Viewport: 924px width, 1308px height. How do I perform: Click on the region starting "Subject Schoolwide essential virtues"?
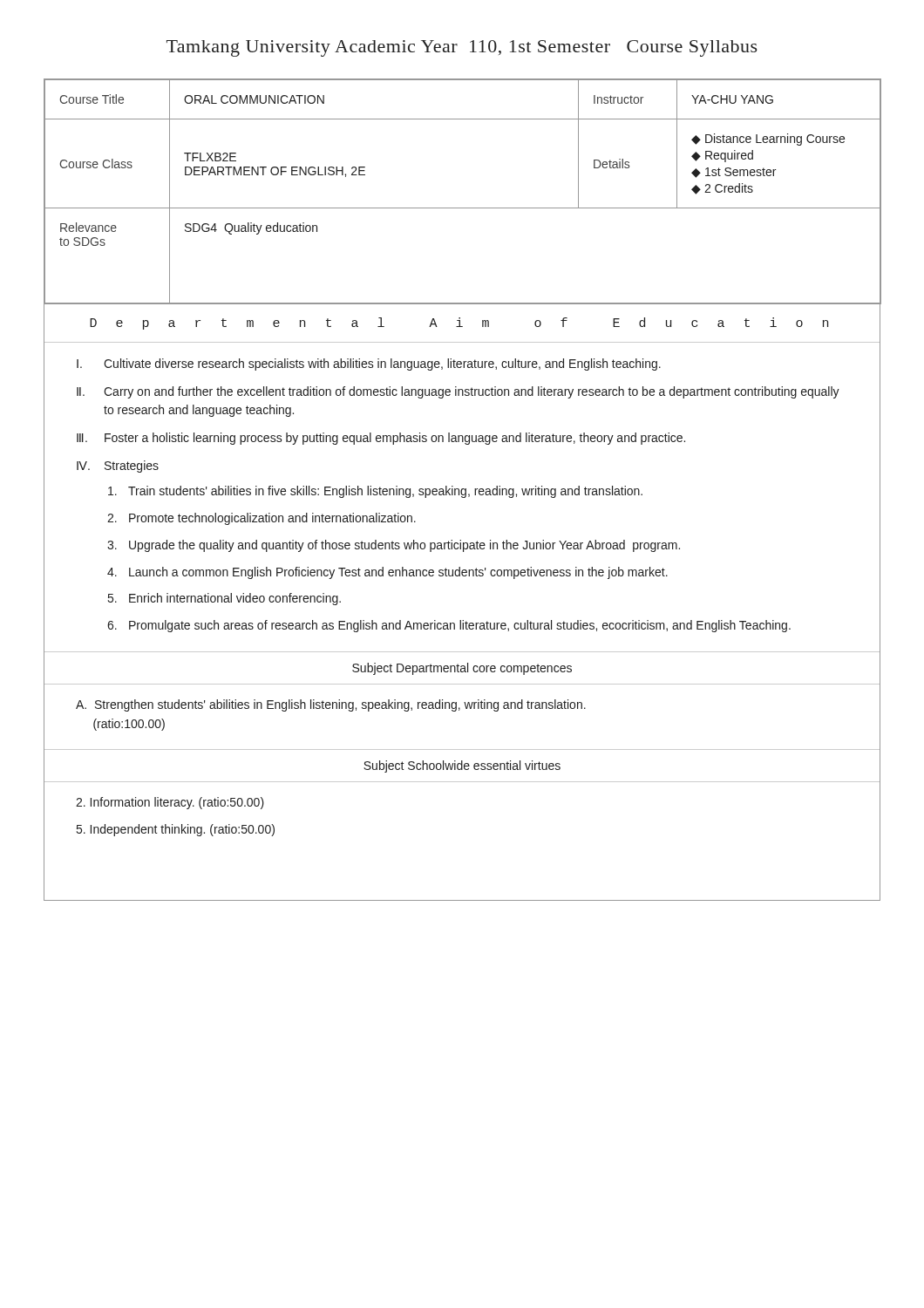[x=462, y=766]
